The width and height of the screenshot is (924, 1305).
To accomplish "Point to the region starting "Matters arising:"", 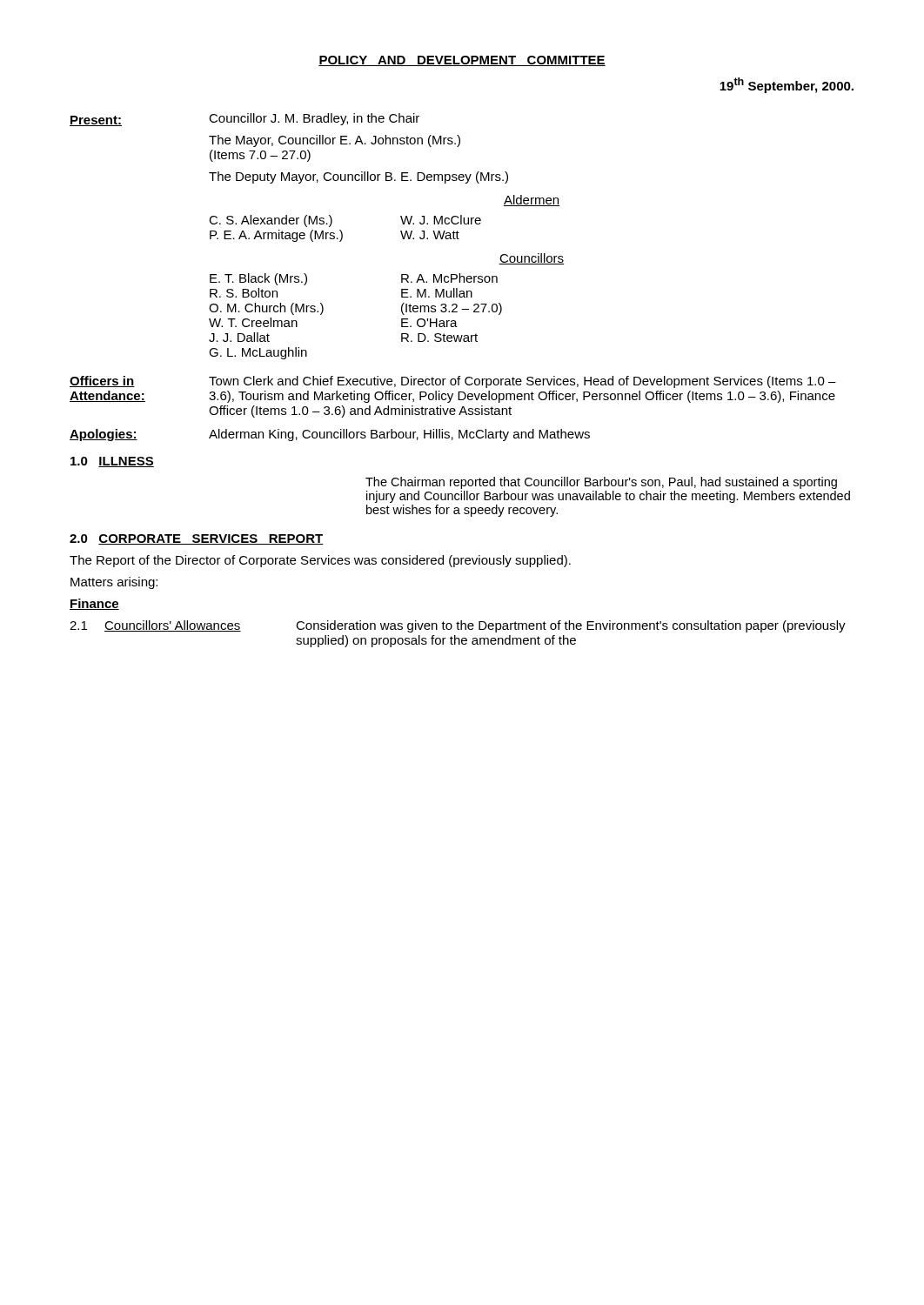I will [x=114, y=582].
